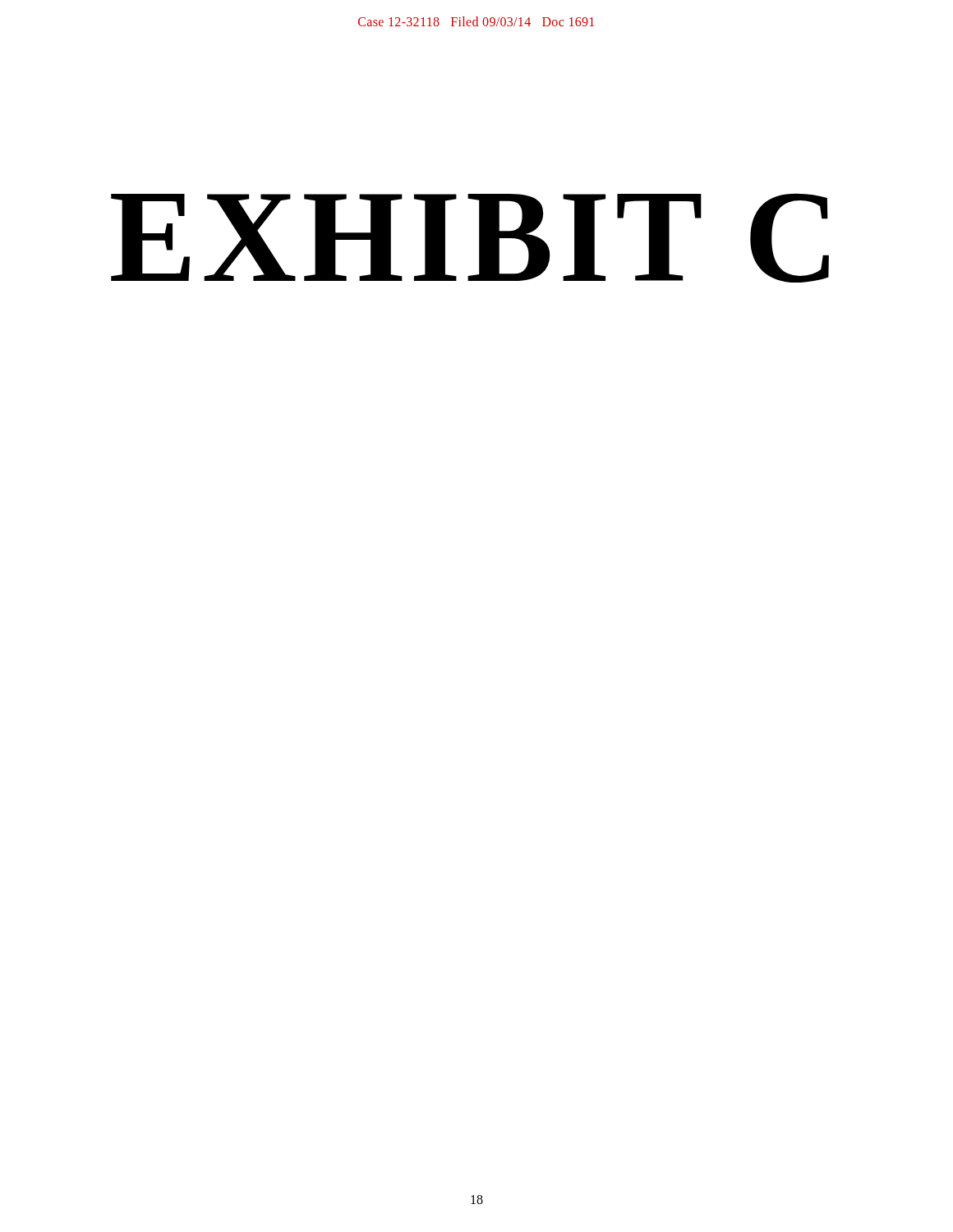953x1232 pixels.
Task: Click on the block starting "EXHIBIT C"
Action: [476, 237]
